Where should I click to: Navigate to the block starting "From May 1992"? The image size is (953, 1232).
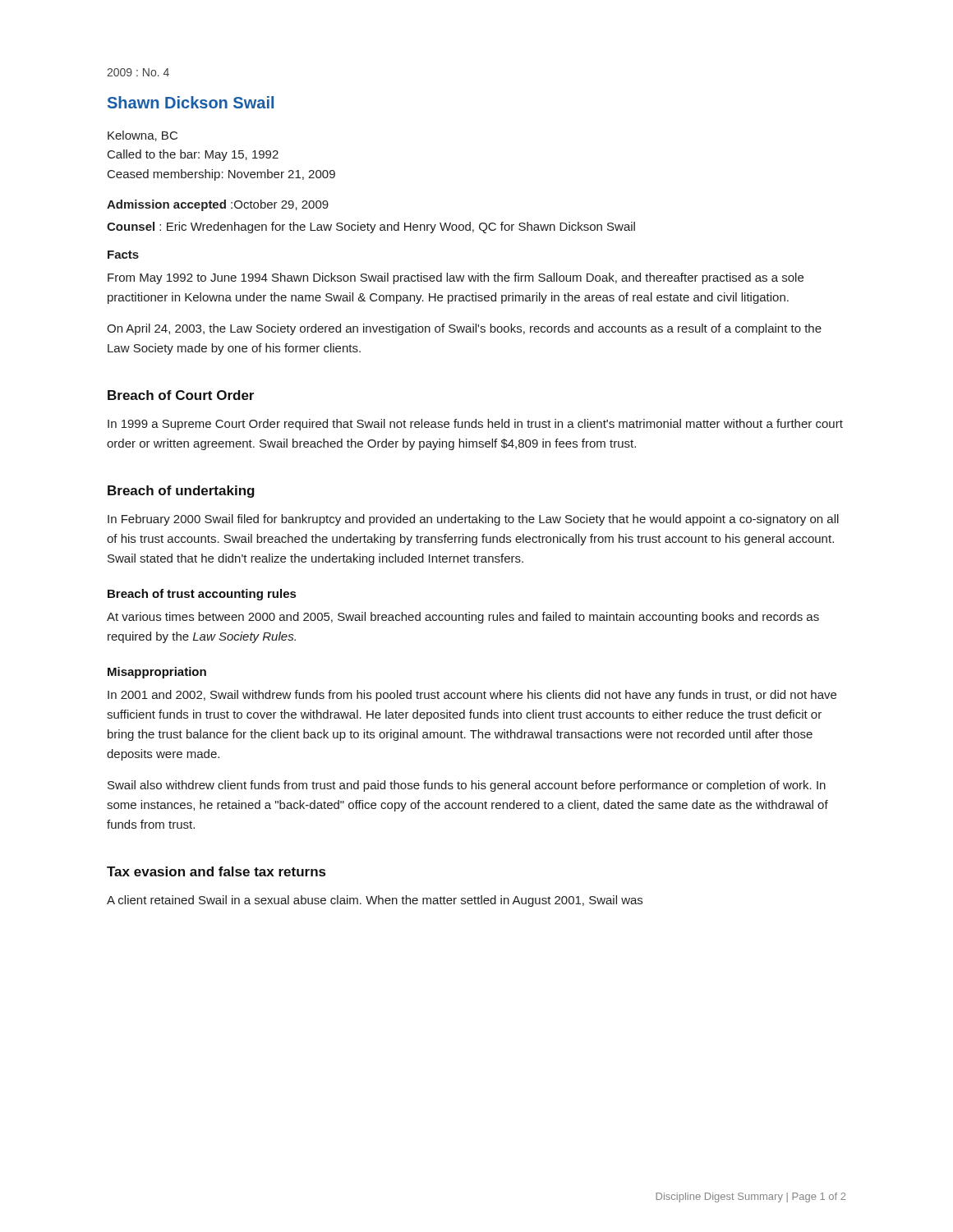tap(455, 287)
